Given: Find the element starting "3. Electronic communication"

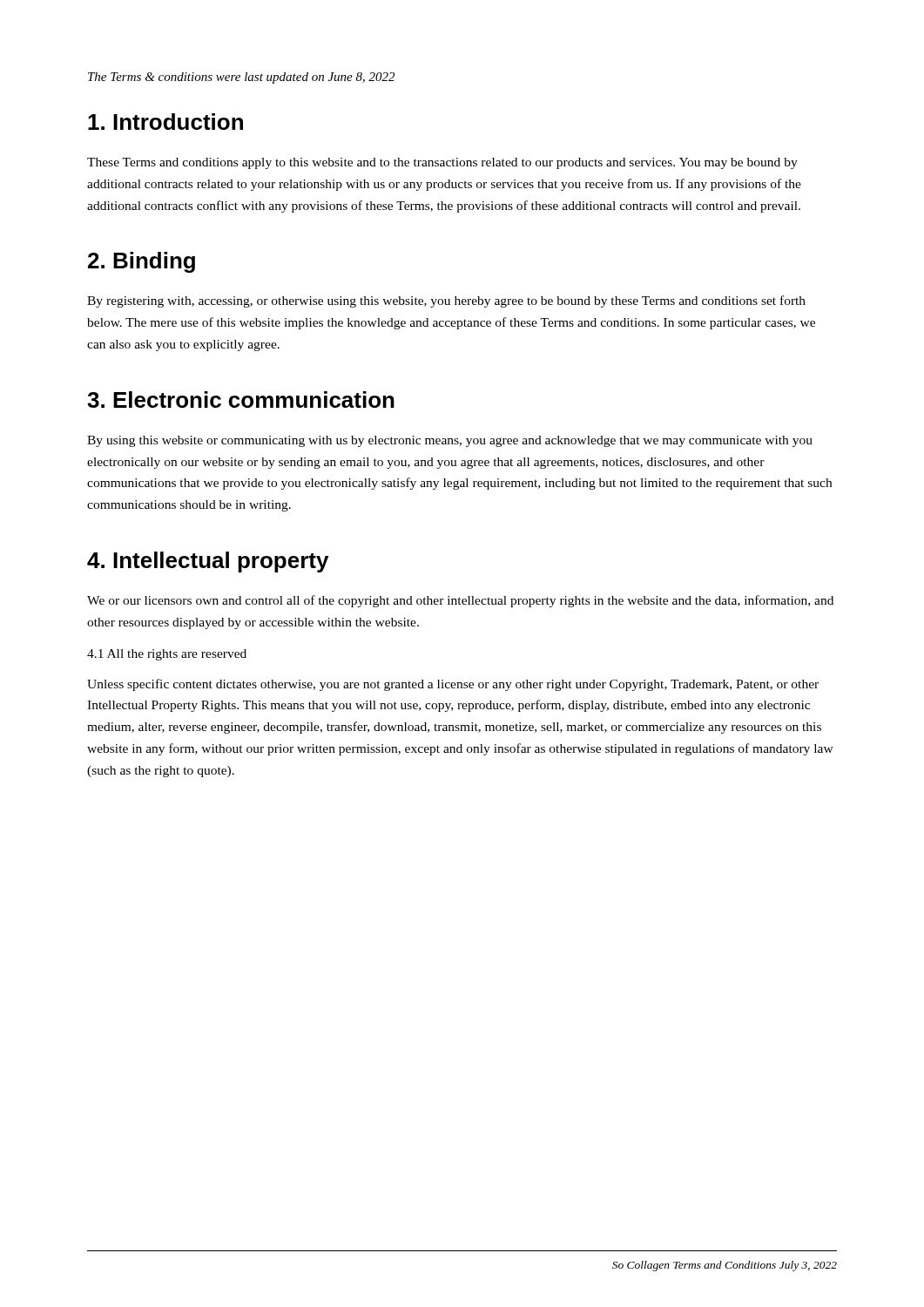Looking at the screenshot, I should coord(241,400).
